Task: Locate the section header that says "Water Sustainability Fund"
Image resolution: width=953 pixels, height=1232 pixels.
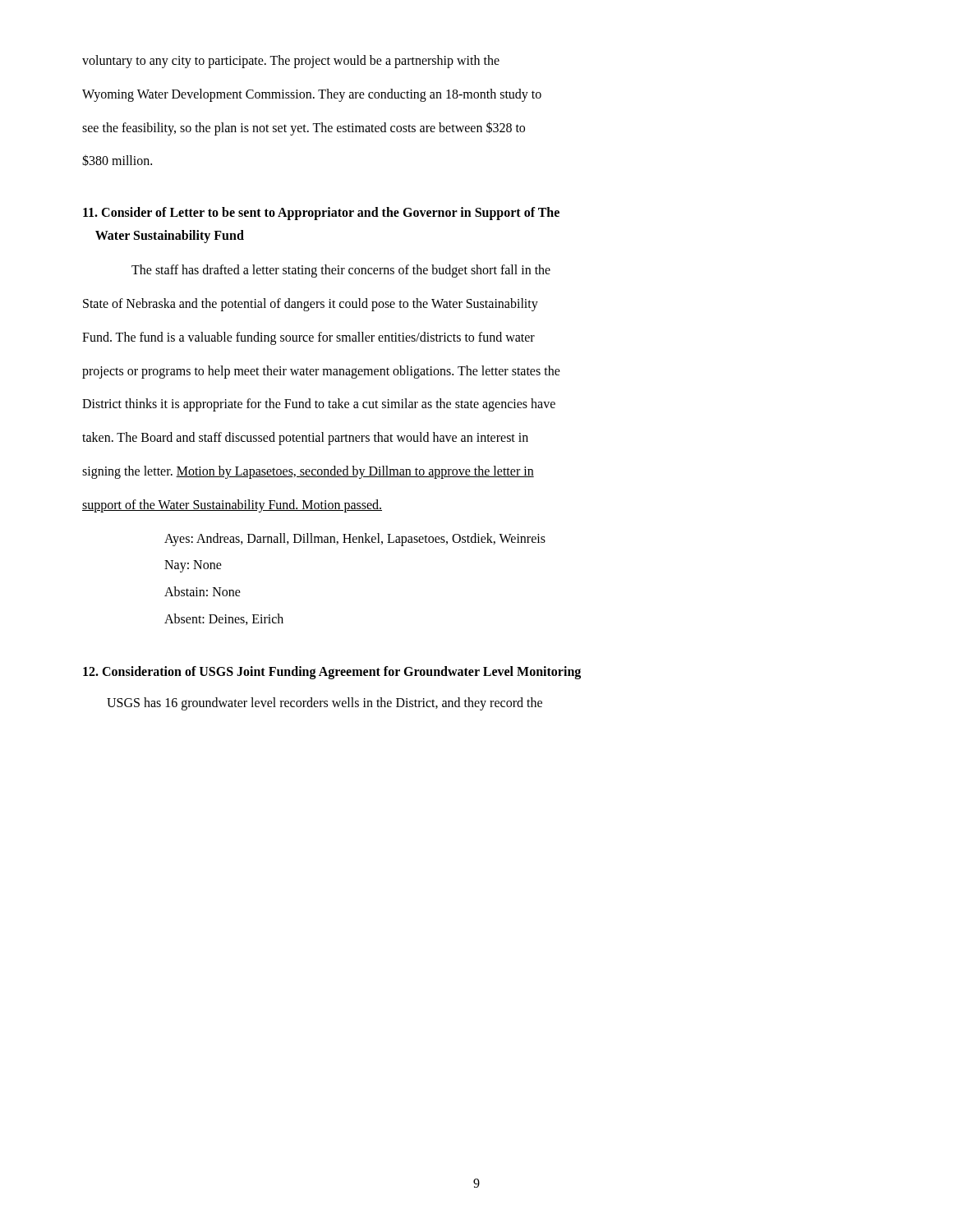Action: (163, 235)
